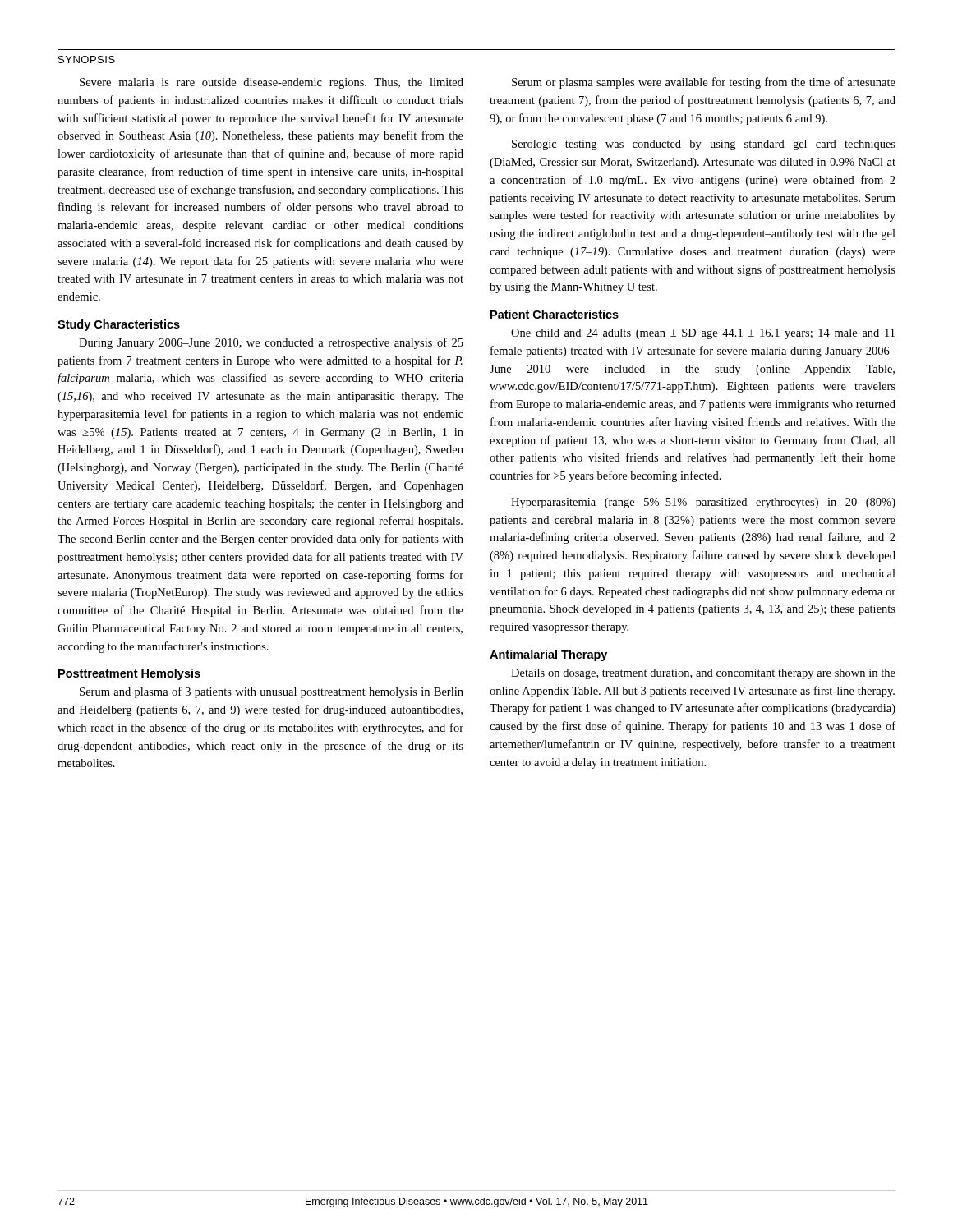Select the region starting "Posttreatment Hemolysis"
The width and height of the screenshot is (953, 1232).
click(129, 674)
